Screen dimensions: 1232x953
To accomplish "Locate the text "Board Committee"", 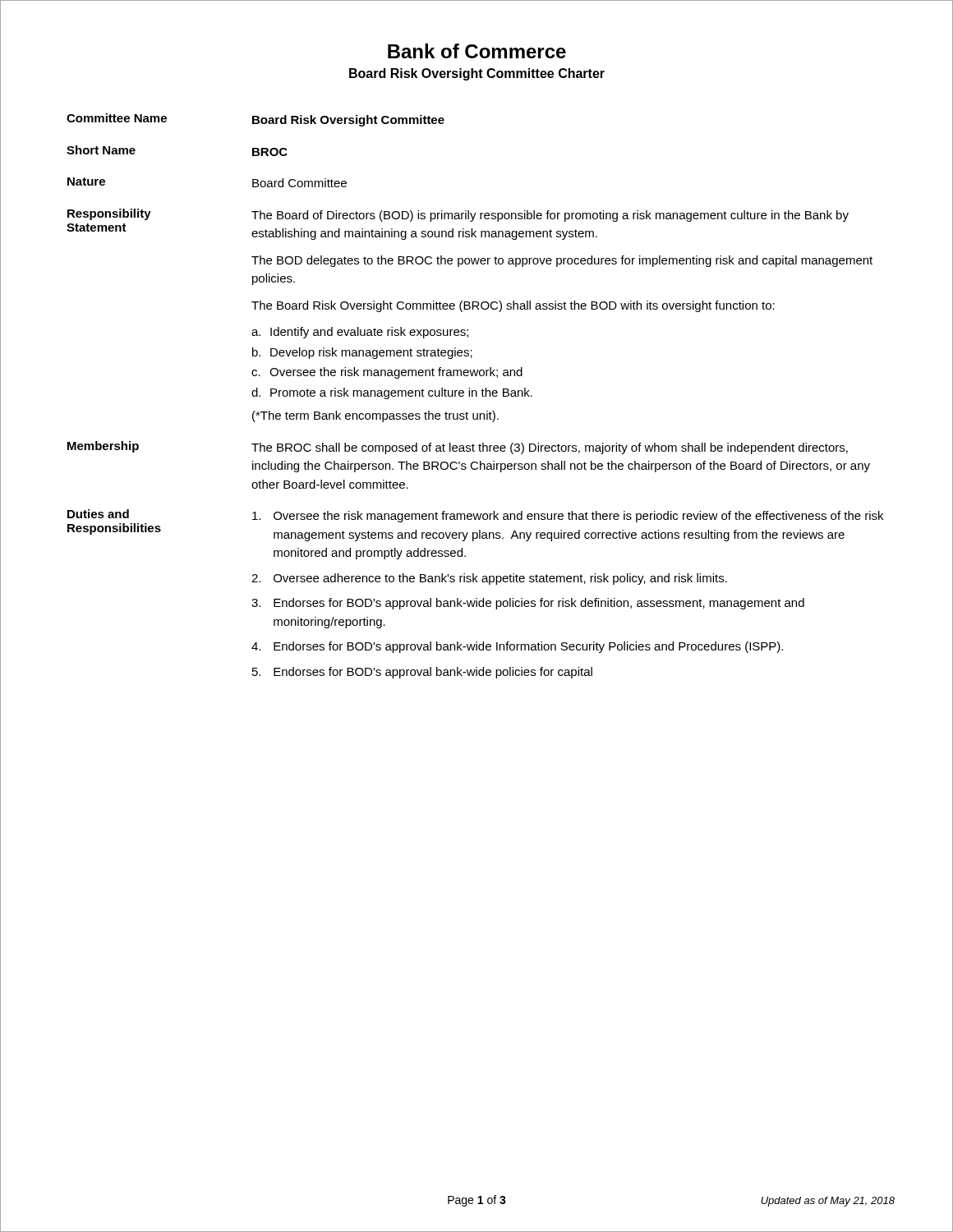I will coord(299,183).
